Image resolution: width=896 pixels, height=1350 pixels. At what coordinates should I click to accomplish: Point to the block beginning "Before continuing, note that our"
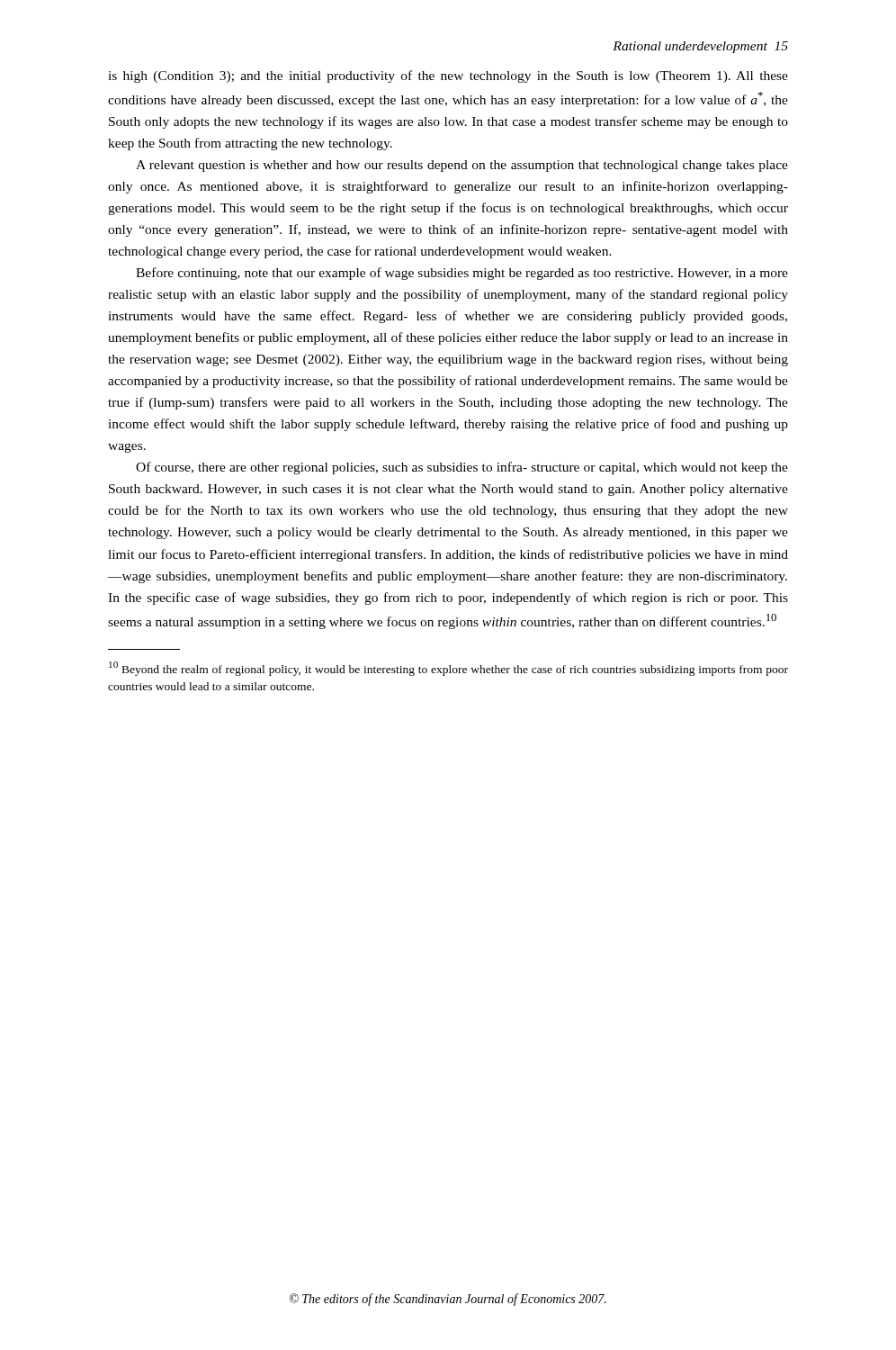[448, 359]
